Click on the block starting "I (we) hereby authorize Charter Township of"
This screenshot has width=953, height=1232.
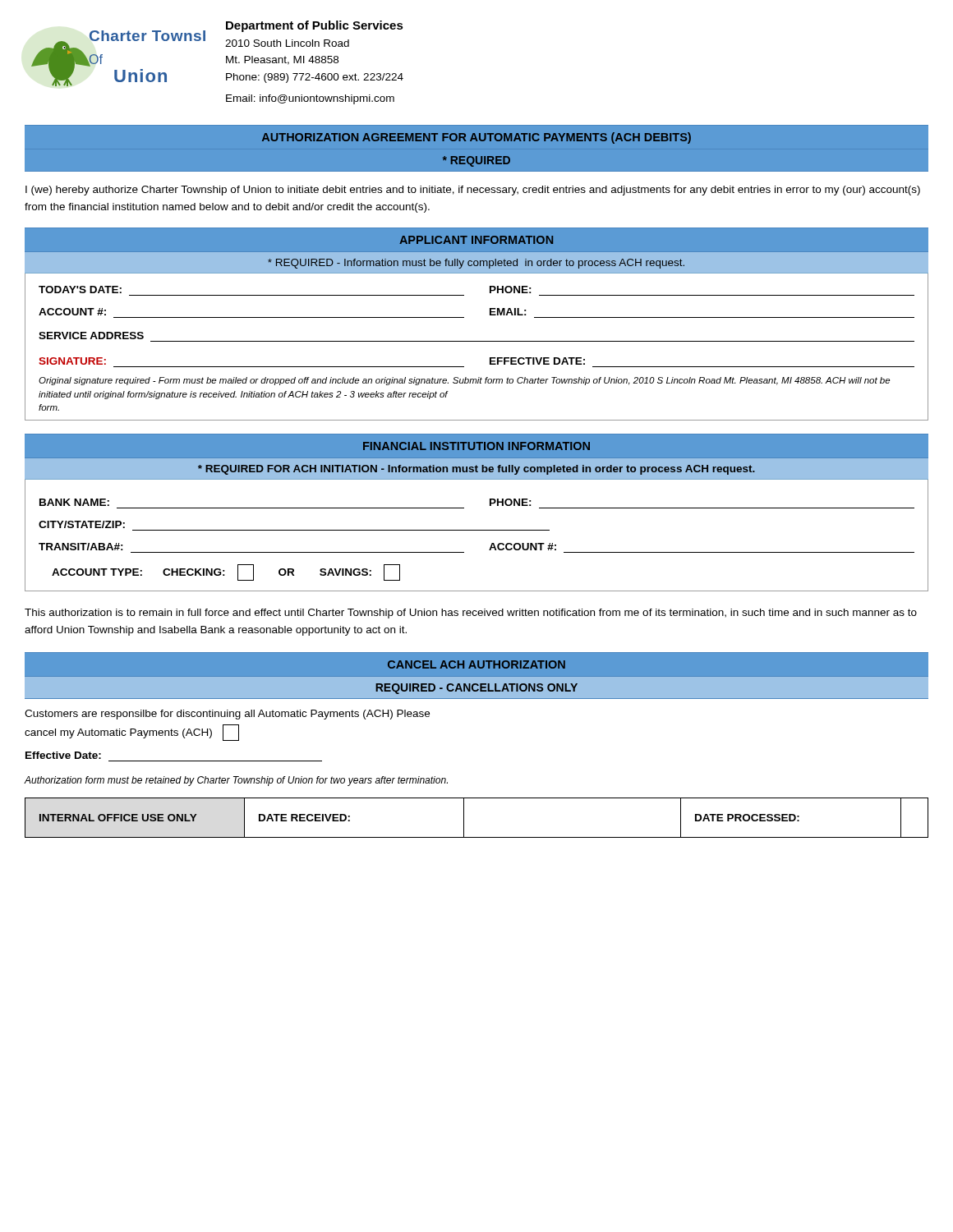coord(473,198)
